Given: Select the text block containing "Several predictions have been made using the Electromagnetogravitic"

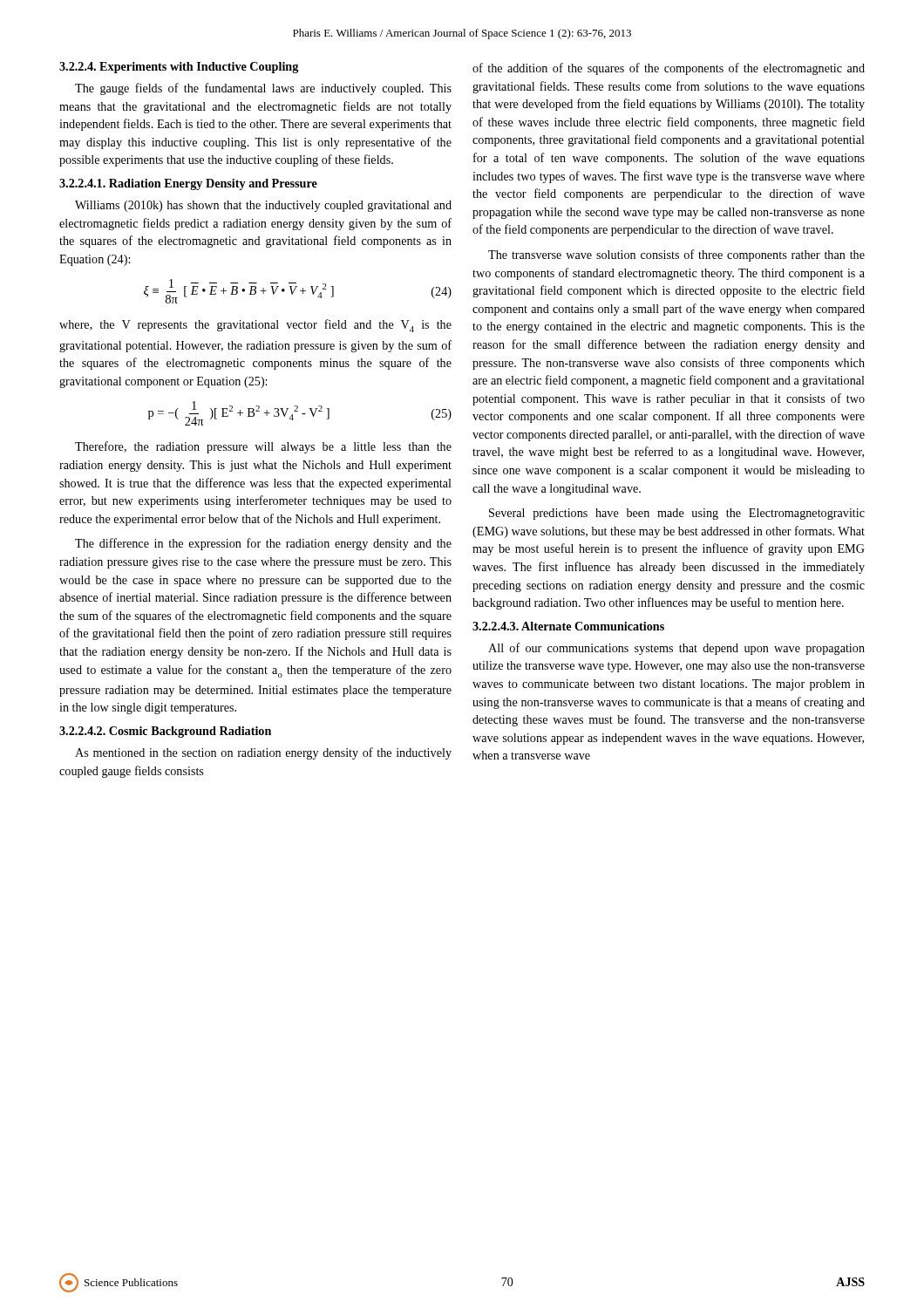Looking at the screenshot, I should 669,558.
